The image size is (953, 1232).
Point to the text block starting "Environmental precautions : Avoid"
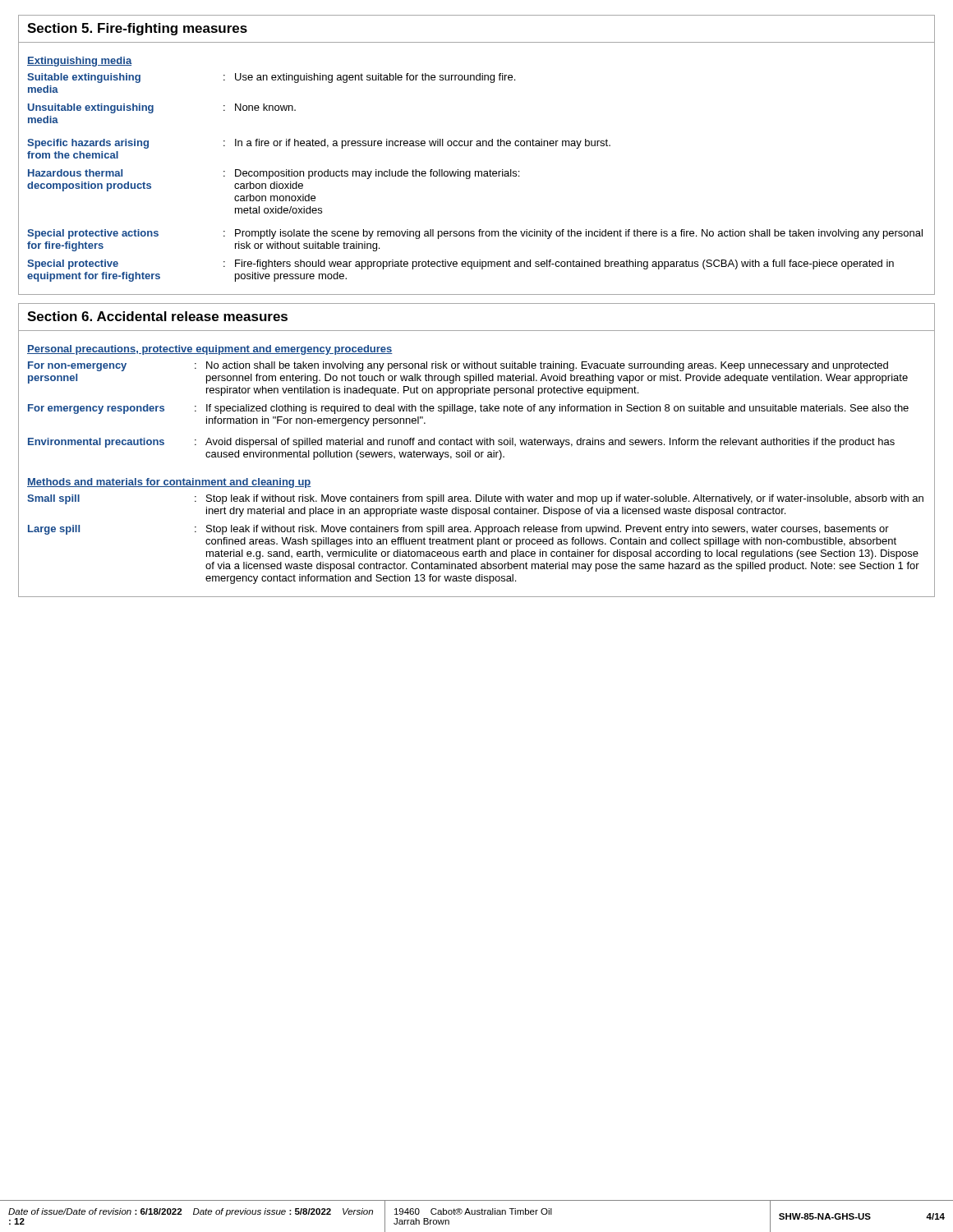(x=476, y=448)
